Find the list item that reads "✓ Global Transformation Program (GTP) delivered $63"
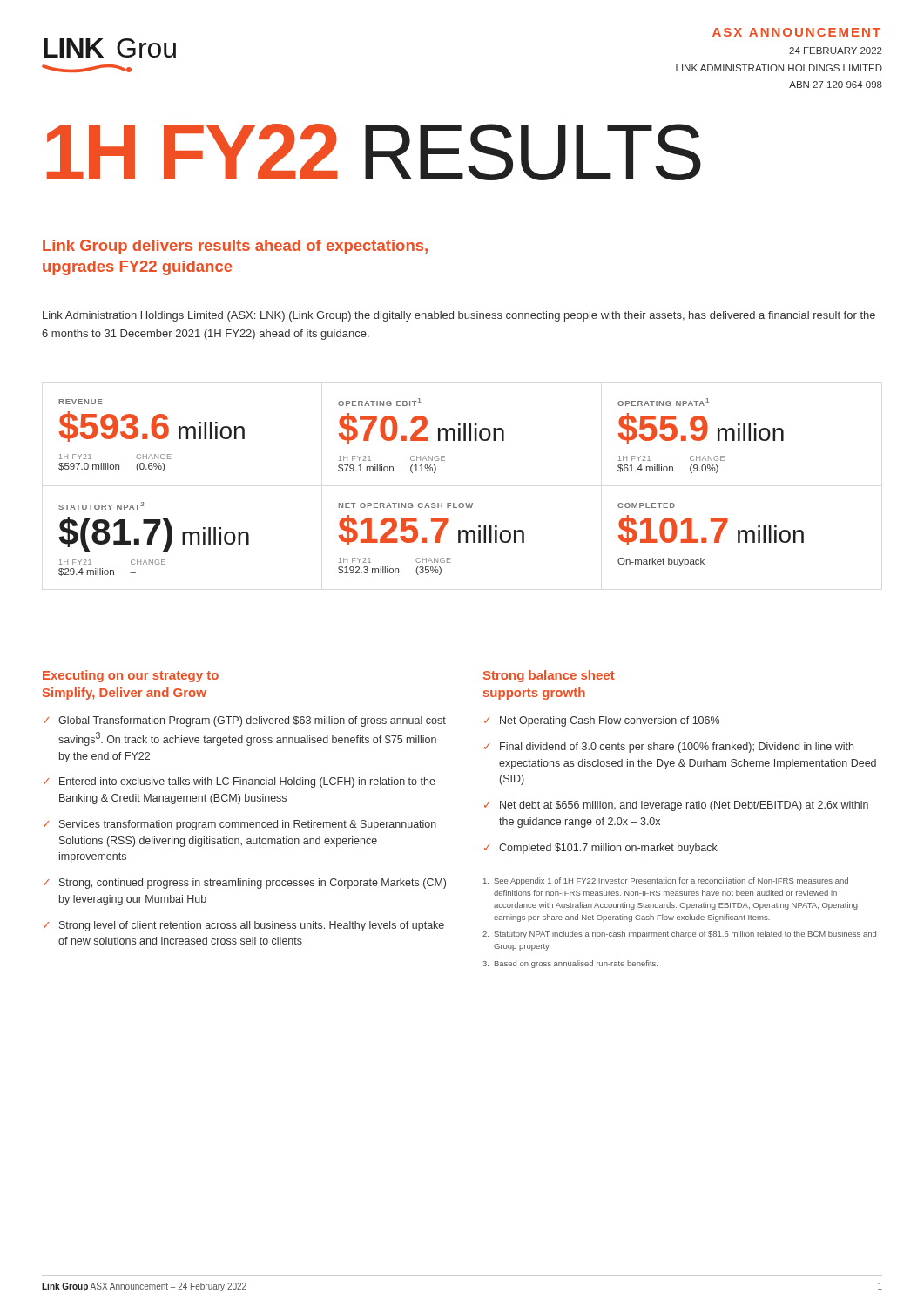The image size is (924, 1307). tap(245, 739)
